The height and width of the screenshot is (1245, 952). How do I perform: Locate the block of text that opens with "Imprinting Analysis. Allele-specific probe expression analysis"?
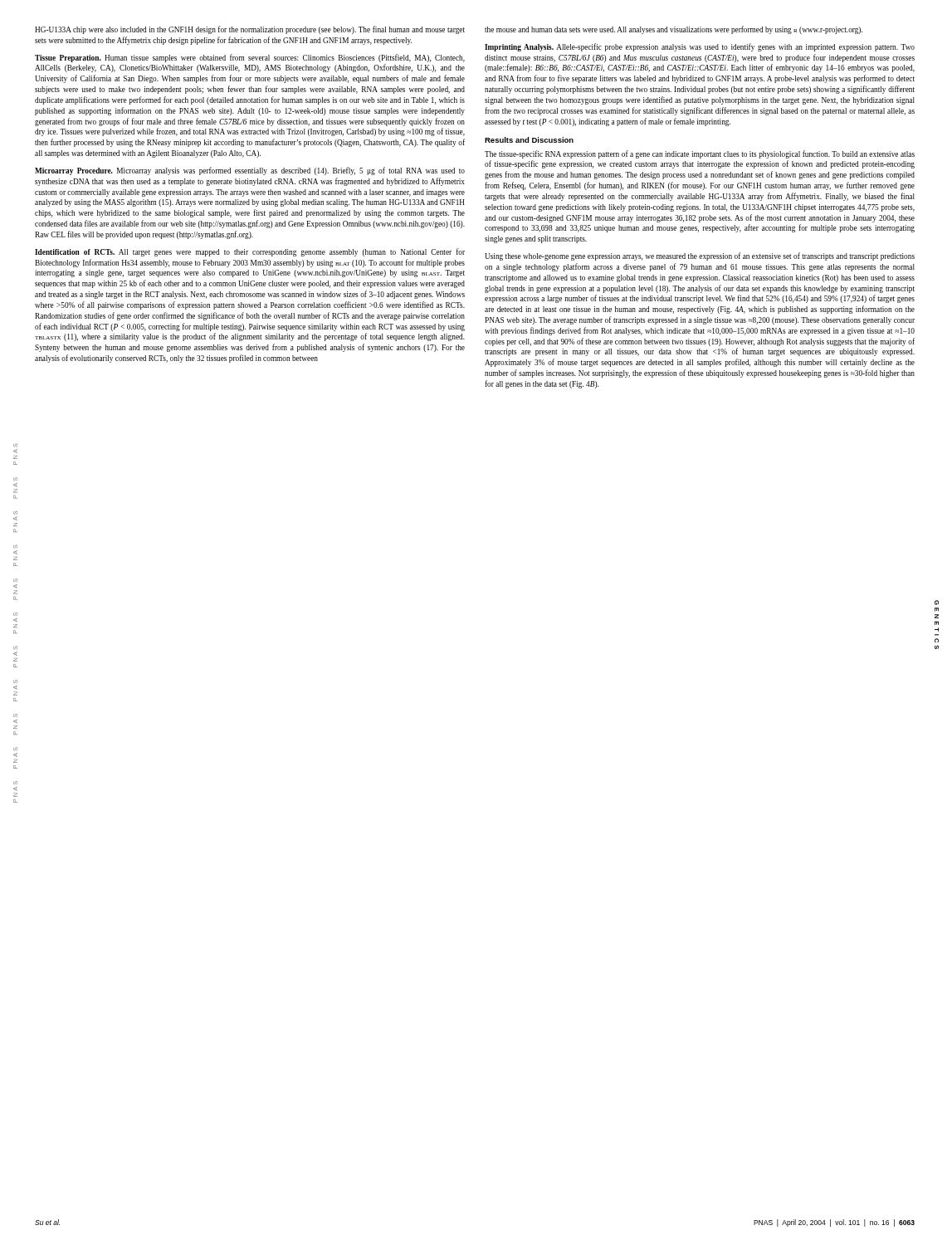tap(700, 85)
